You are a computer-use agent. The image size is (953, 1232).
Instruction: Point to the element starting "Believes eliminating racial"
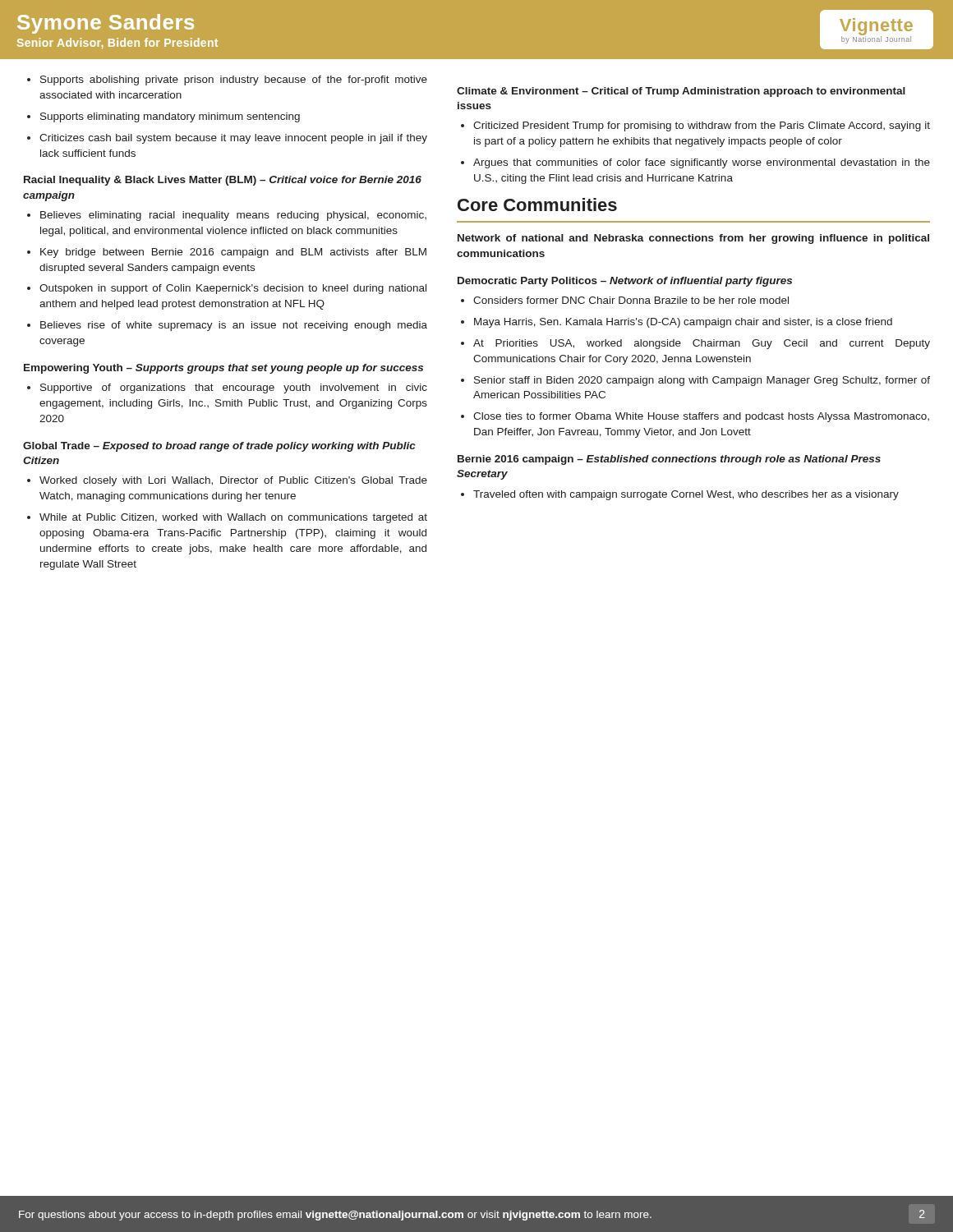(233, 222)
